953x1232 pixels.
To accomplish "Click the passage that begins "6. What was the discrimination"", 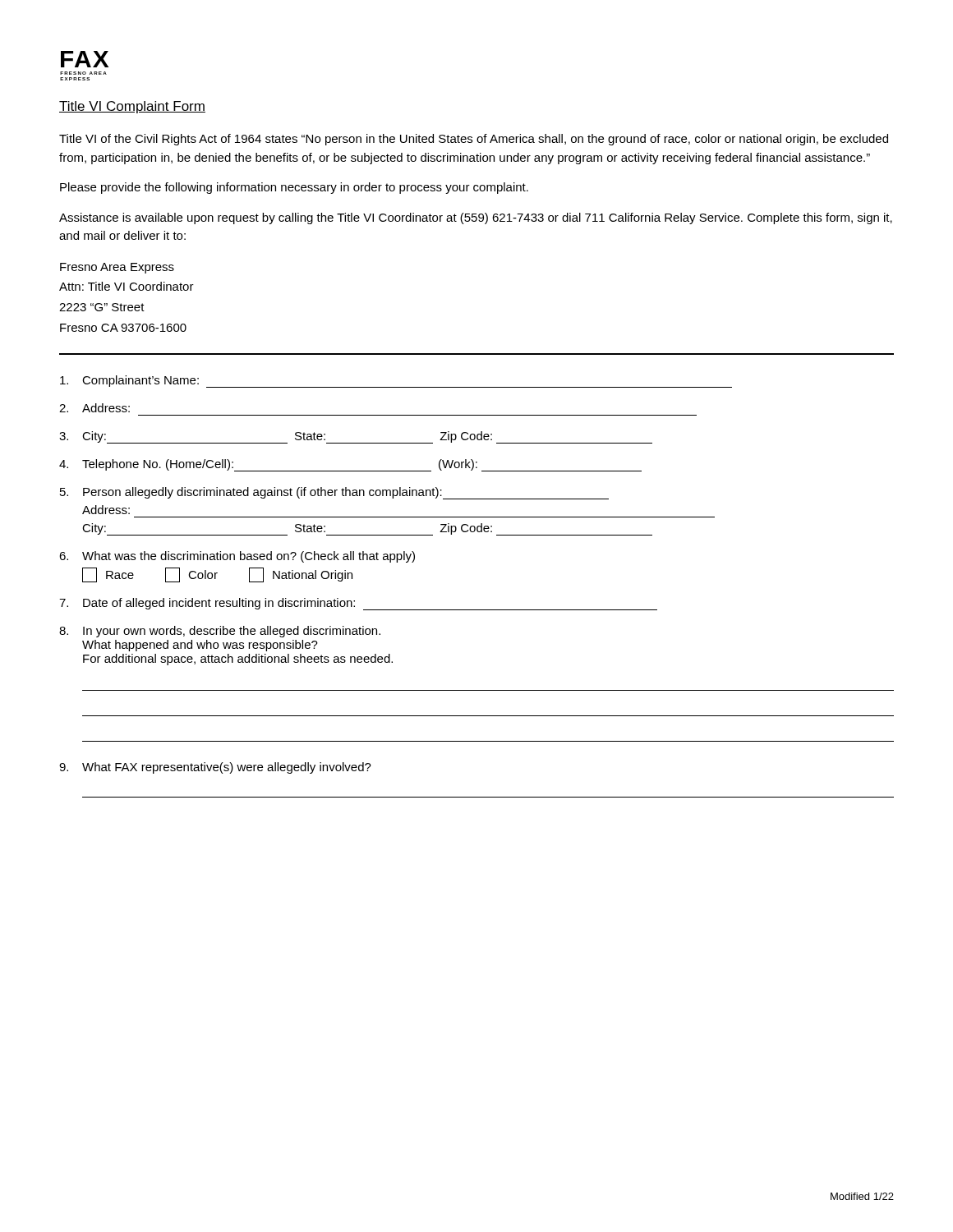I will tap(237, 557).
